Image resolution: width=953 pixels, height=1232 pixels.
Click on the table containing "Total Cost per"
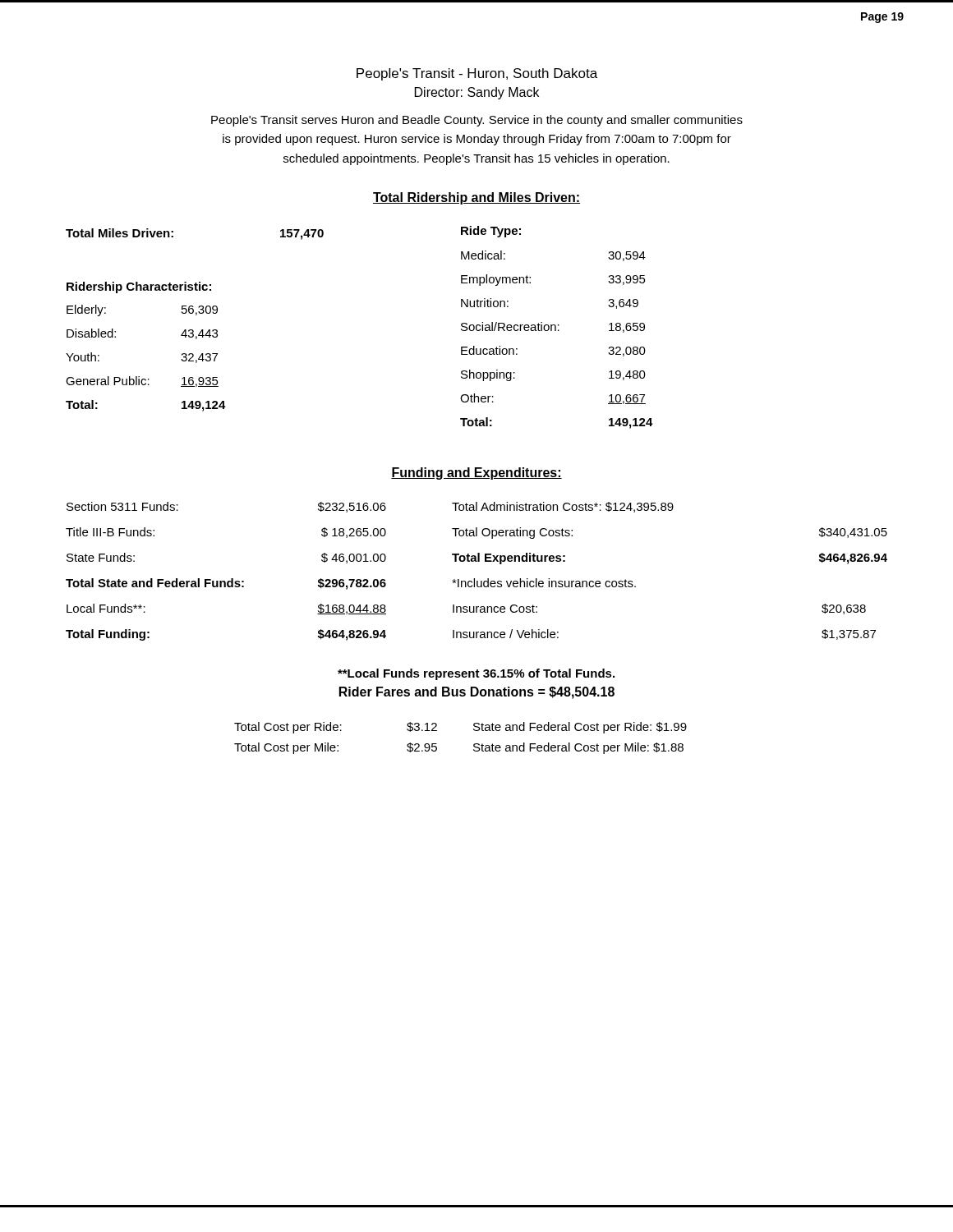476,736
